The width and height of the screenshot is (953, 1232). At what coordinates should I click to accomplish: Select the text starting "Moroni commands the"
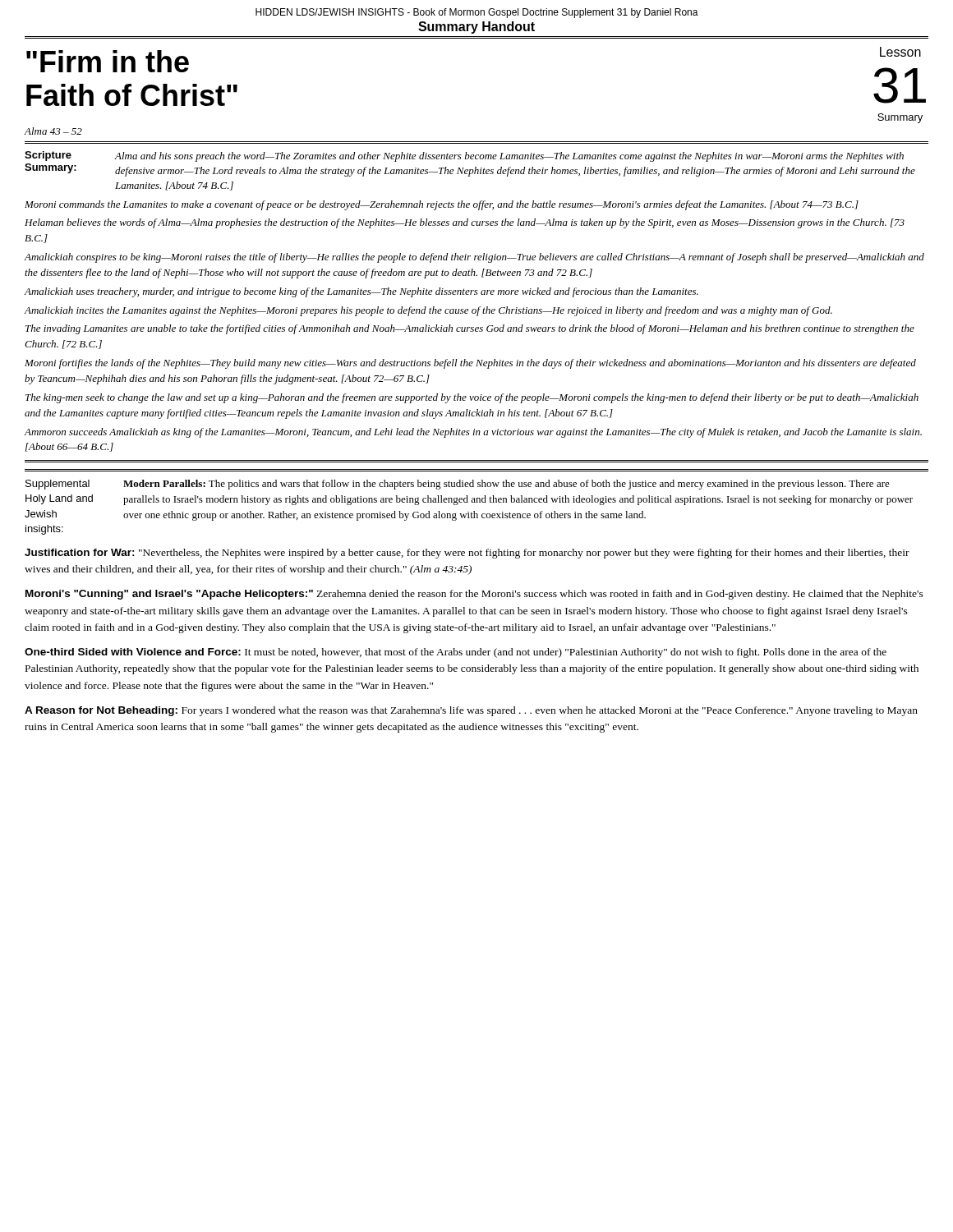(442, 204)
